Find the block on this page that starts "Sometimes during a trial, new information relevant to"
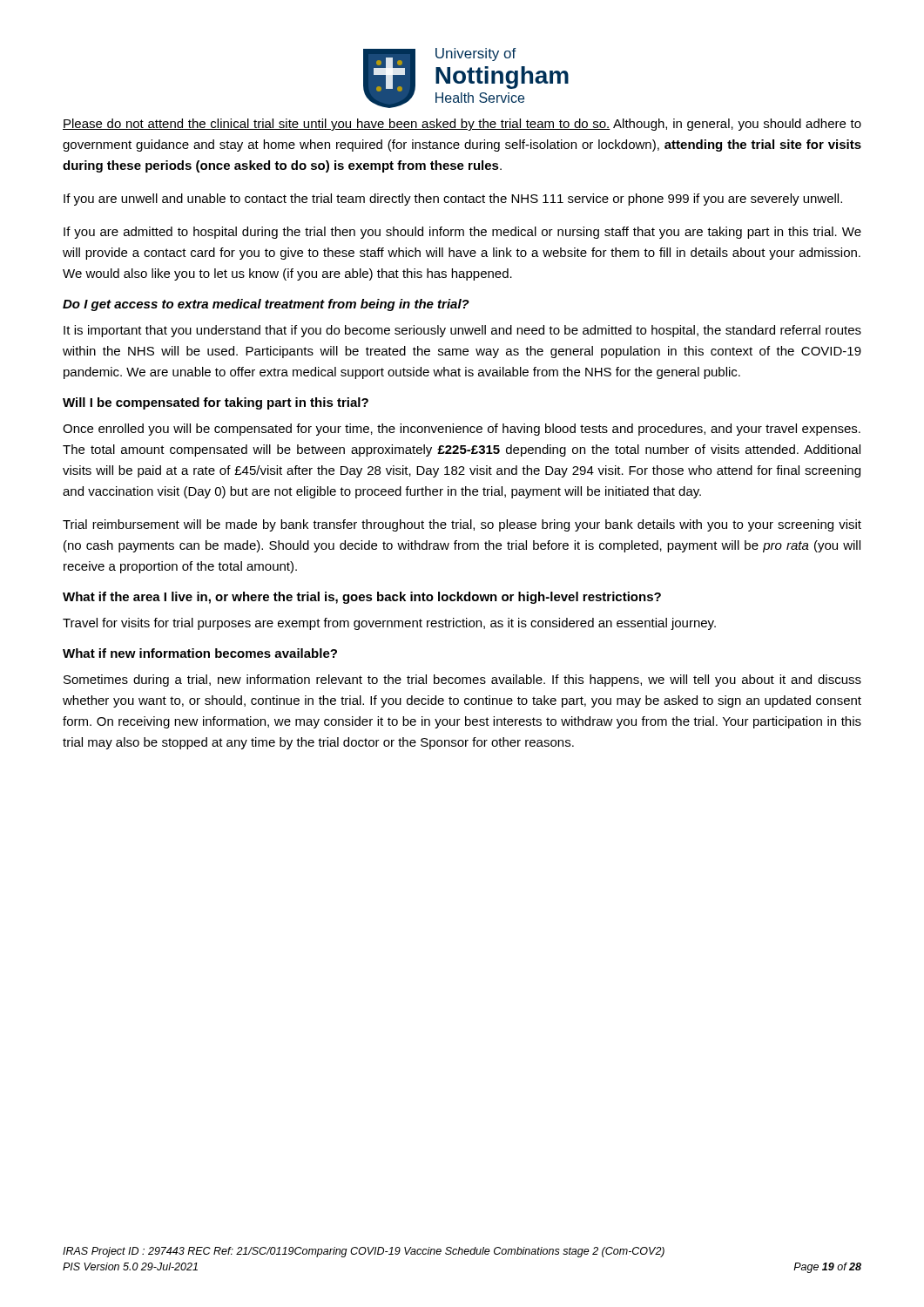Screen dimensions: 1307x924 pyautogui.click(x=462, y=711)
